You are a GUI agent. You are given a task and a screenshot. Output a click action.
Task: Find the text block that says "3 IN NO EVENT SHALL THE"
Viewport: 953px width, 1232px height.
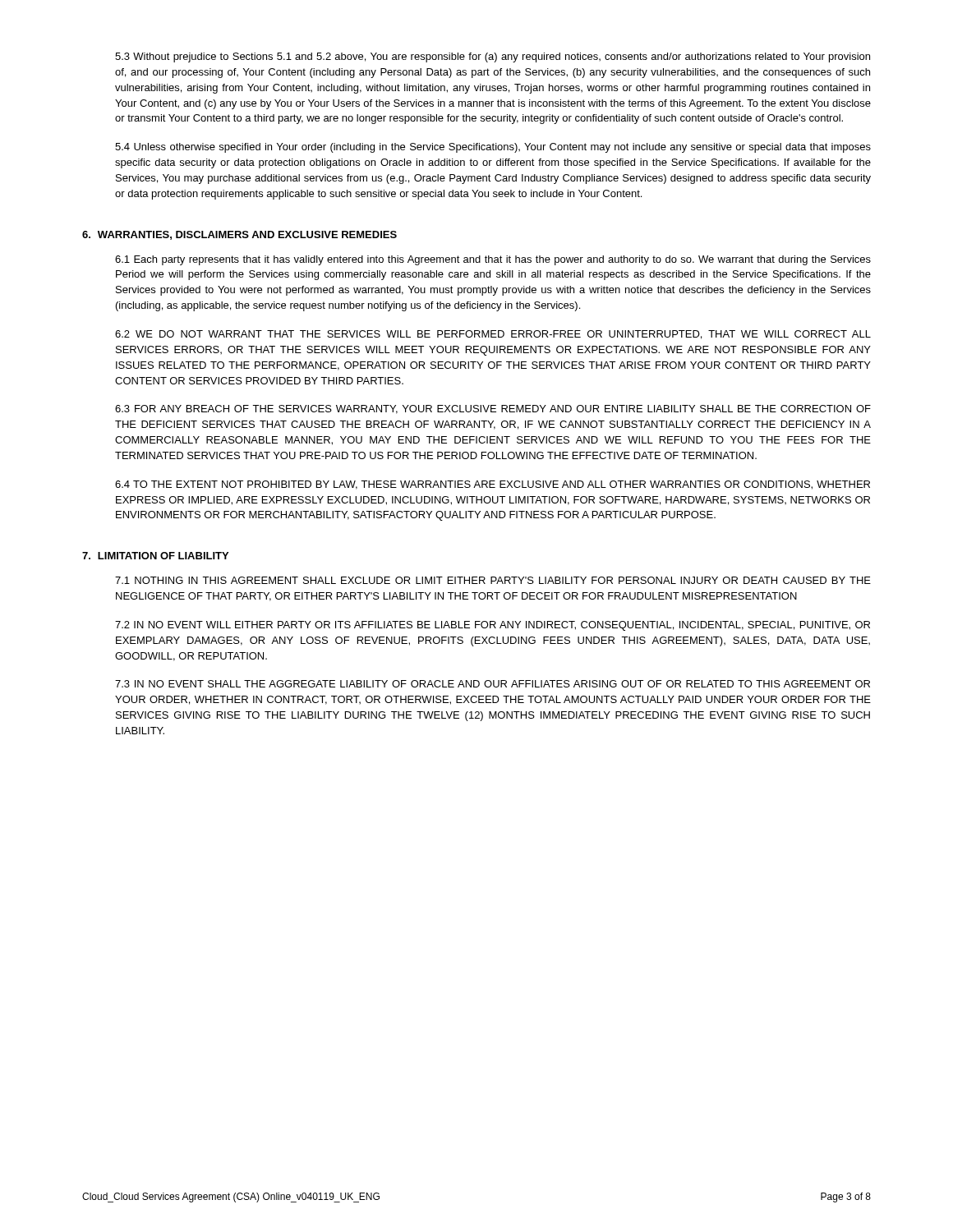click(493, 707)
